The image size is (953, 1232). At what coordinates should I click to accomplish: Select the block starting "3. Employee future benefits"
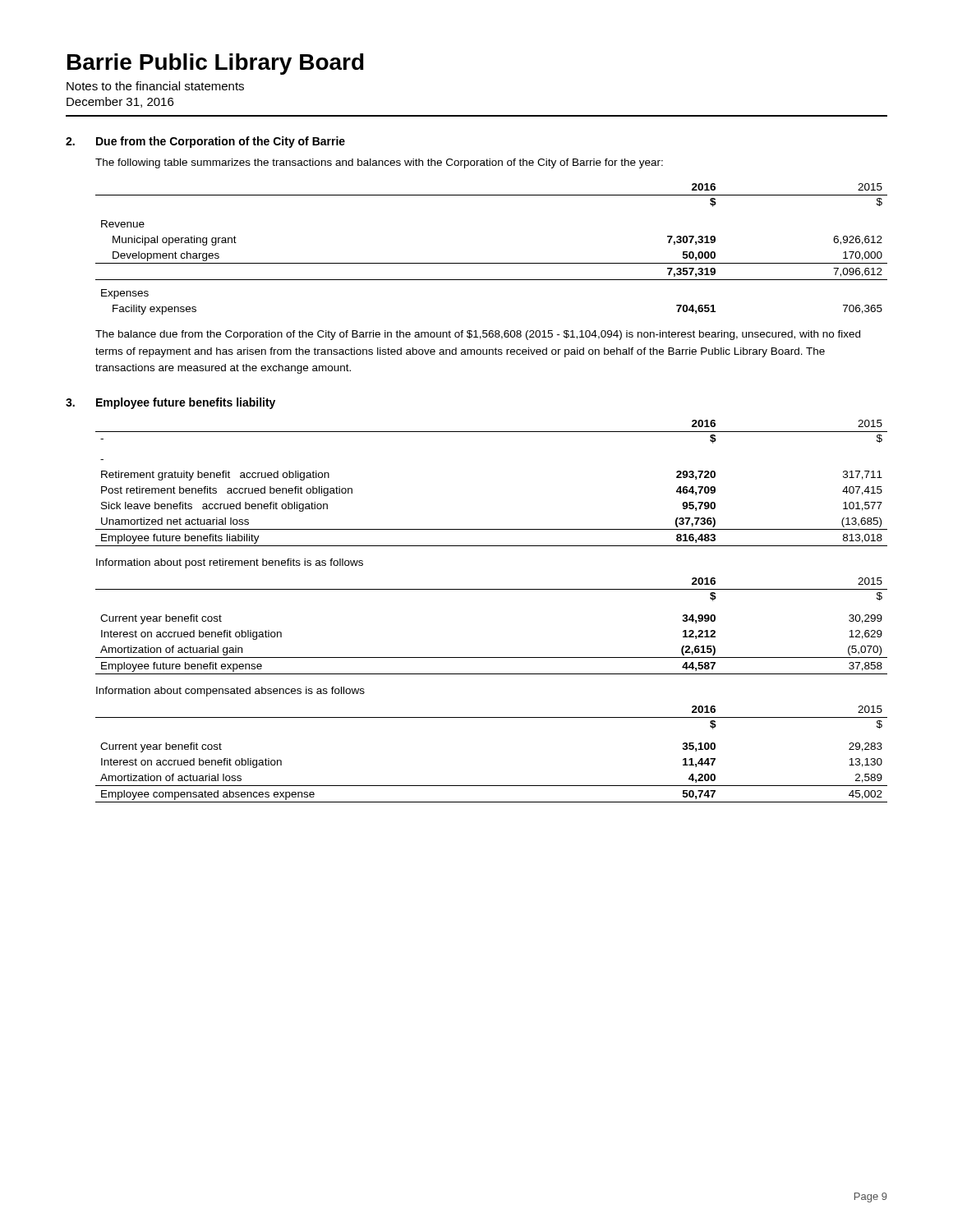(x=171, y=402)
